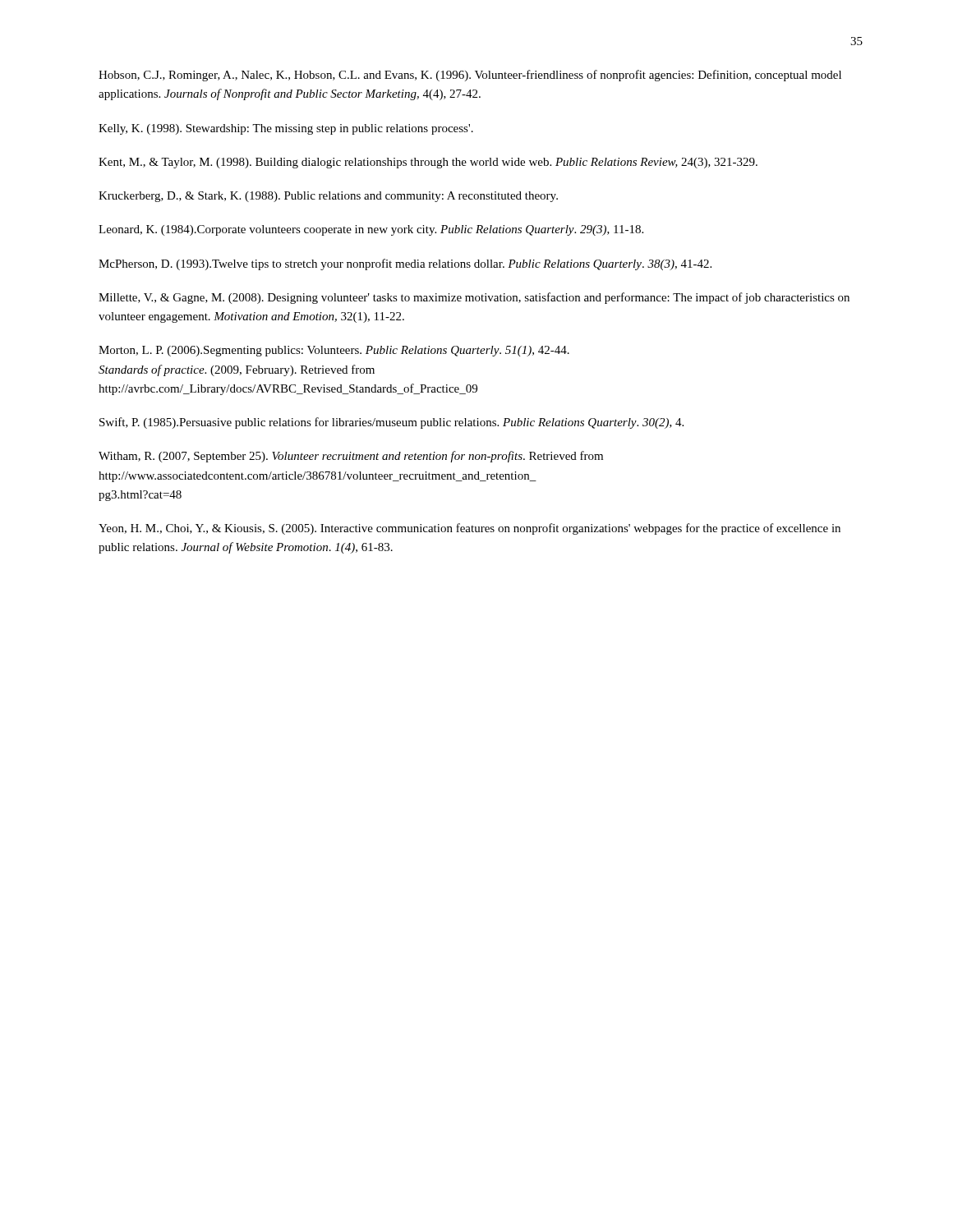
Task: Locate the list item that reads "Yeon, H. M., Choi, Y.,"
Action: point(481,538)
